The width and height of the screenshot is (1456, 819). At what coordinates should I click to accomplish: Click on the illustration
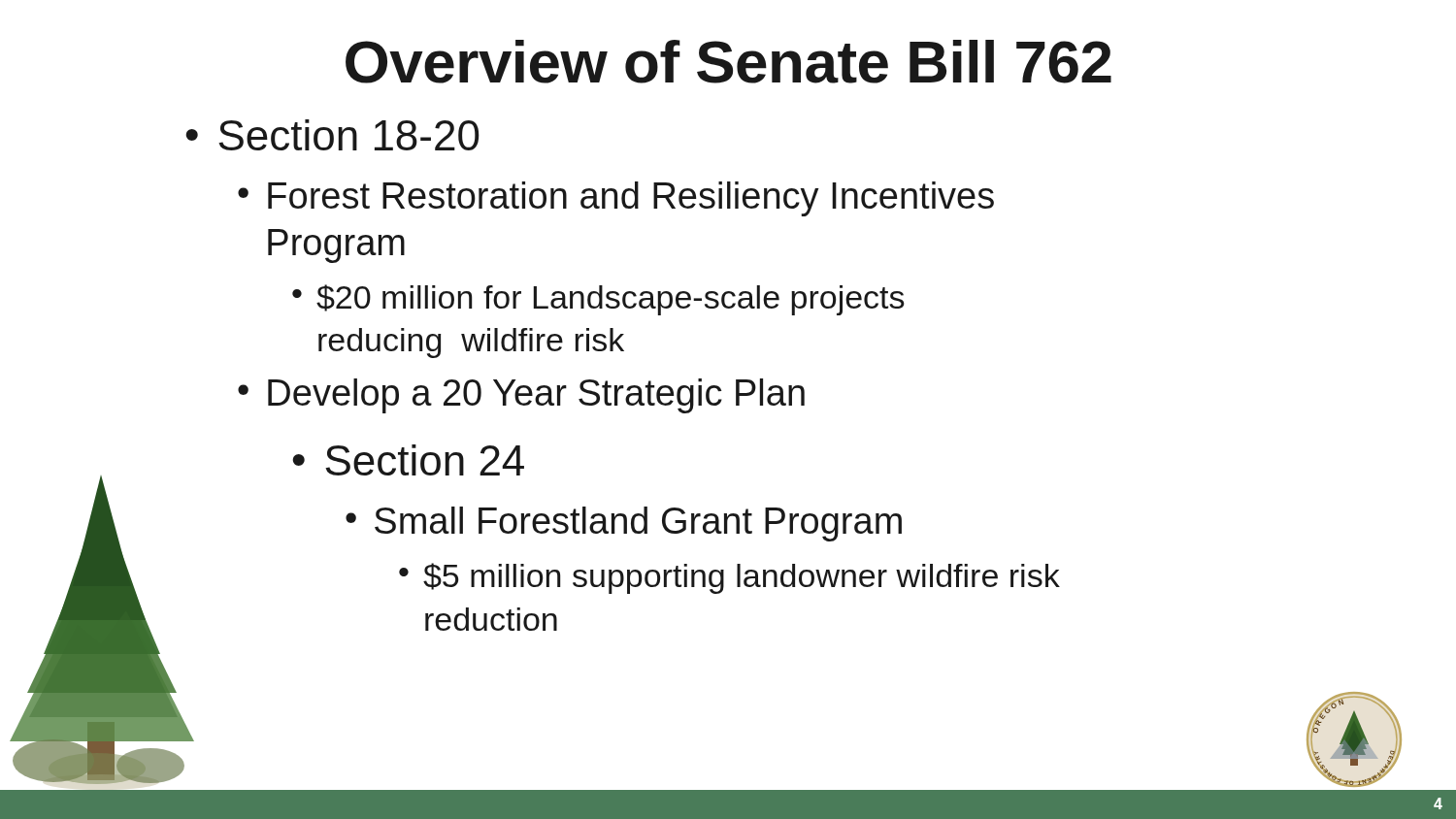point(104,625)
